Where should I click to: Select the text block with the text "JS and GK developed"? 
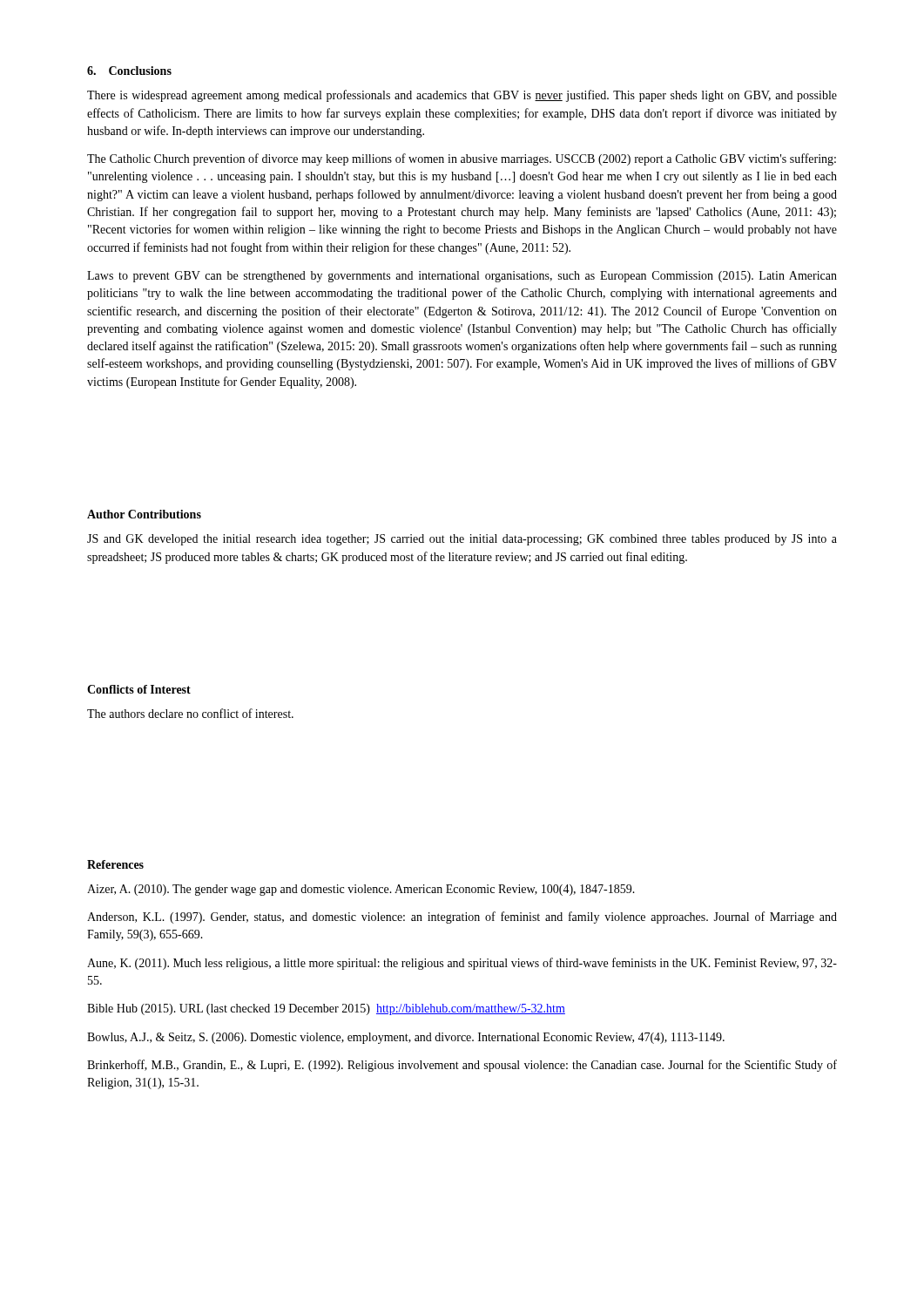462,548
